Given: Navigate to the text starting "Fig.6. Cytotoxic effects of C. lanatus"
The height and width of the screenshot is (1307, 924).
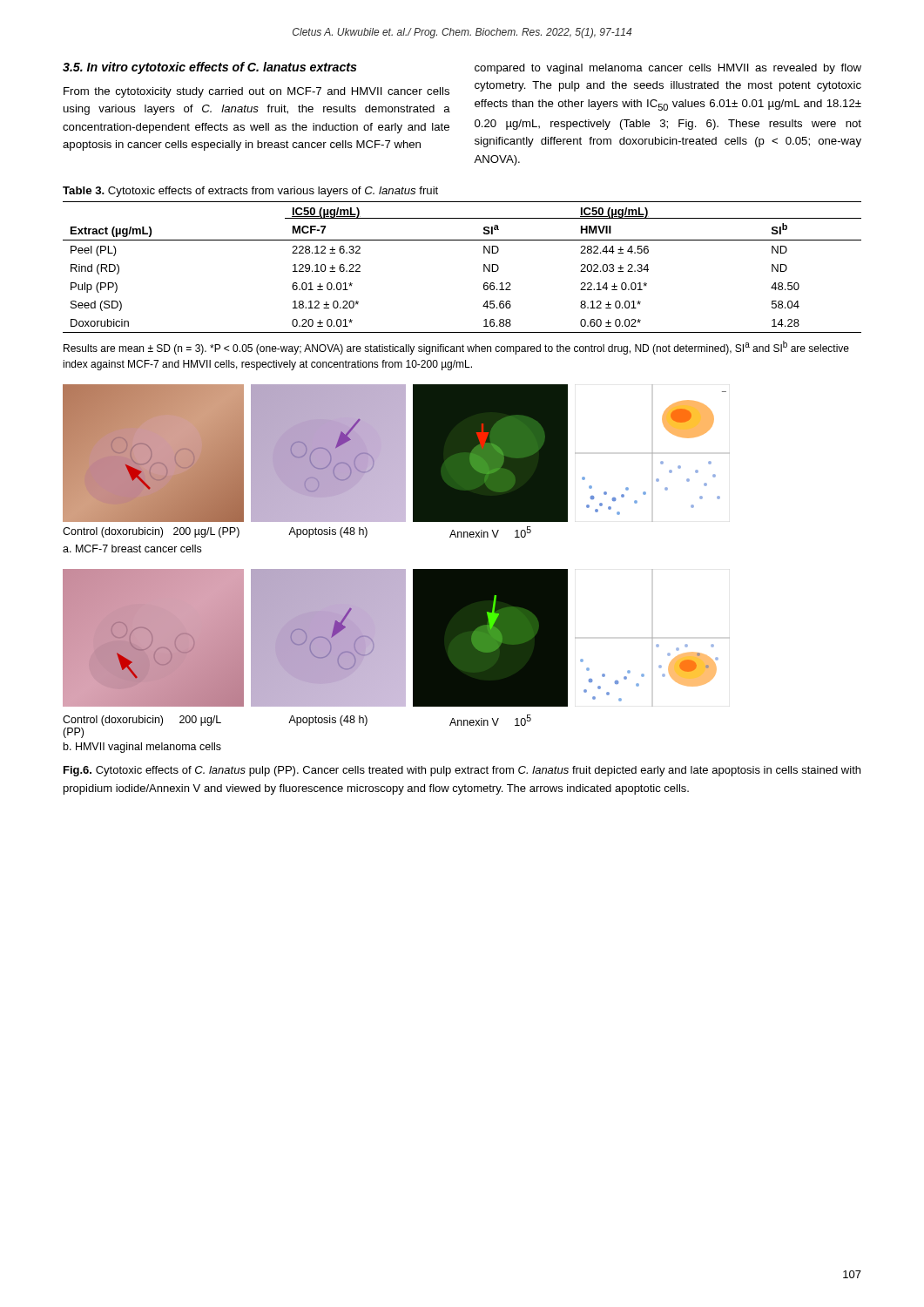Looking at the screenshot, I should coord(462,779).
